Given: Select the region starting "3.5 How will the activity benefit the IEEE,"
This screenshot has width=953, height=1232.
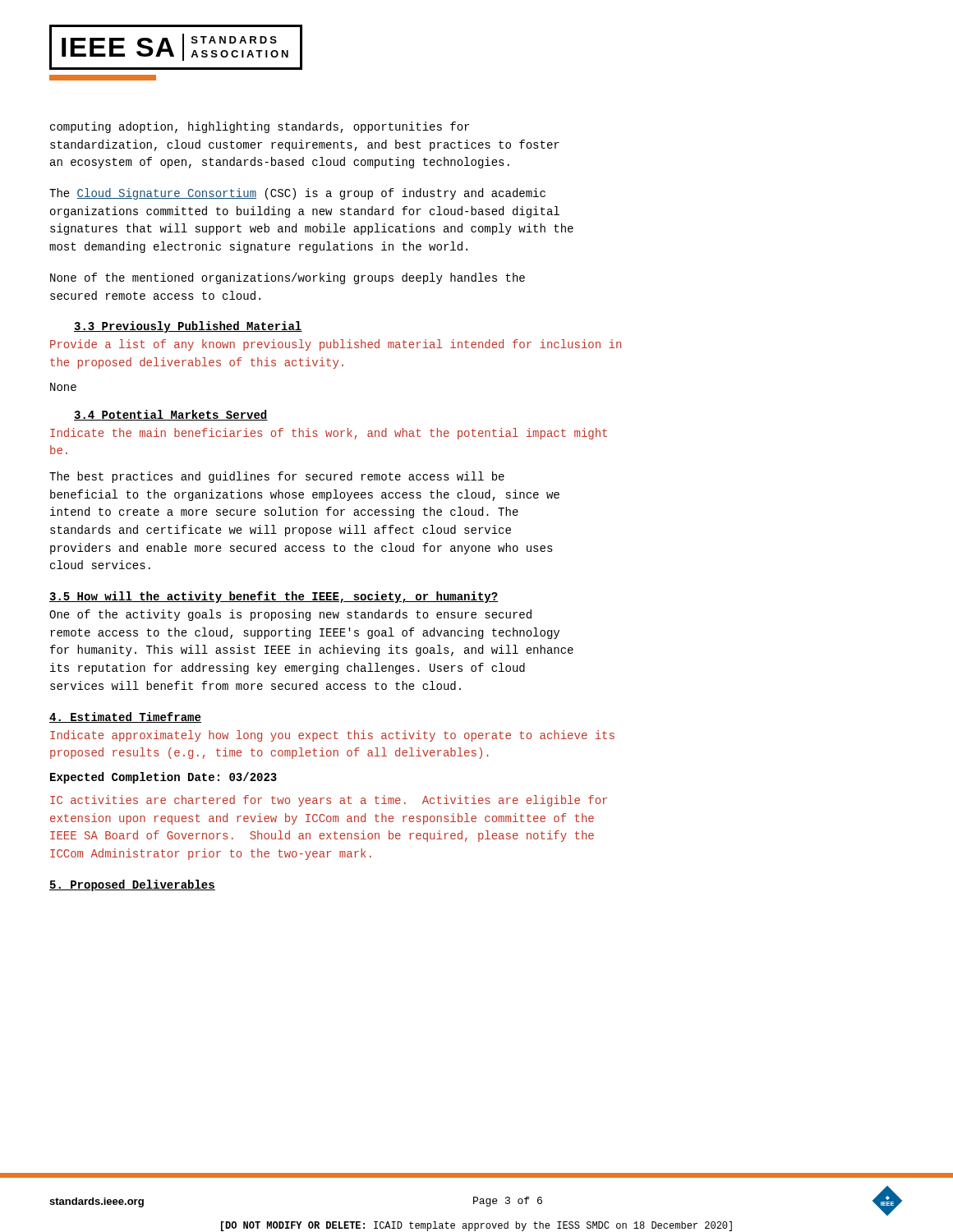Looking at the screenshot, I should (x=476, y=597).
